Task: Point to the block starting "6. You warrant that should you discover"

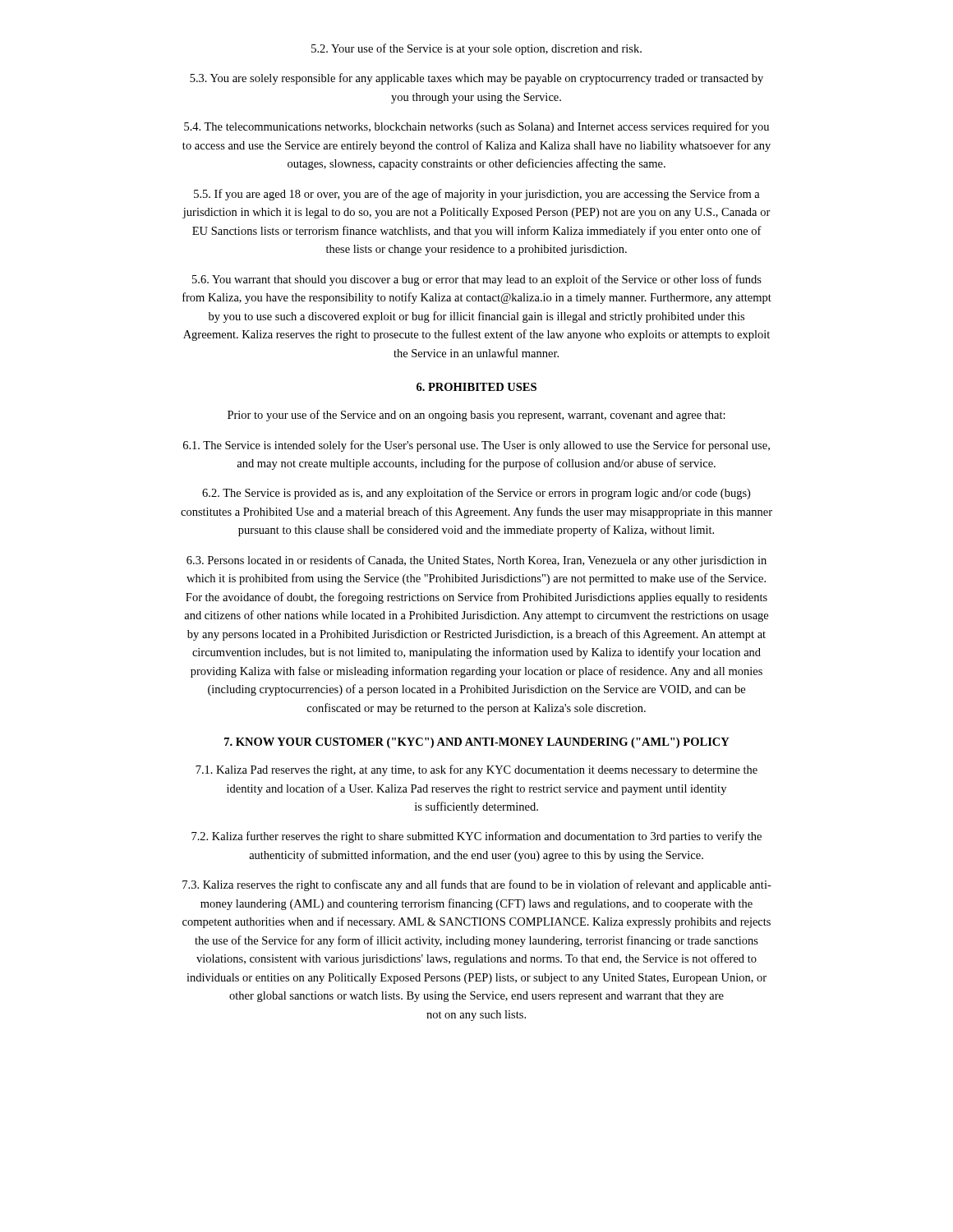Action: pyautogui.click(x=476, y=316)
